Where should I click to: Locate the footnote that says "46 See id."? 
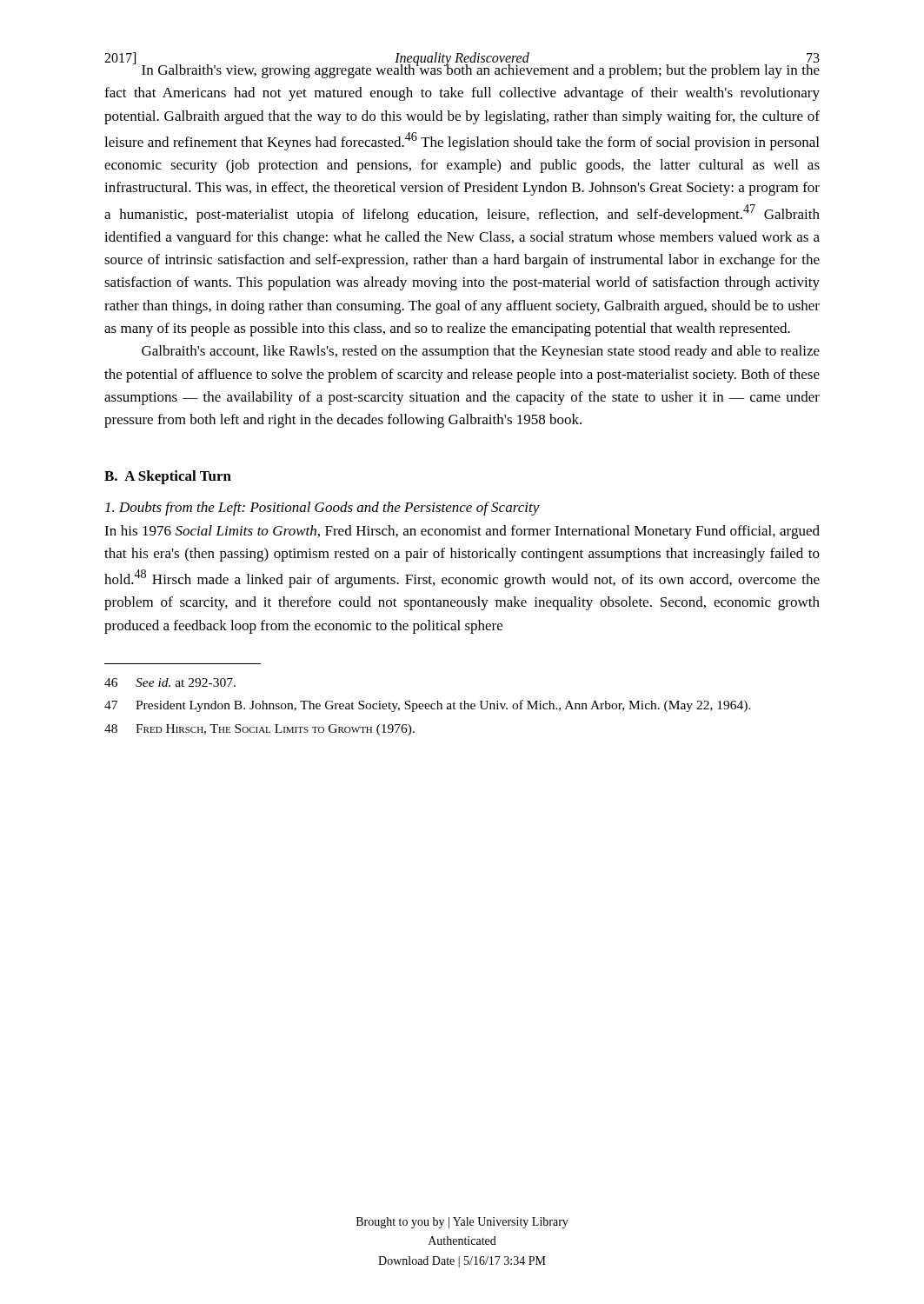coord(170,682)
